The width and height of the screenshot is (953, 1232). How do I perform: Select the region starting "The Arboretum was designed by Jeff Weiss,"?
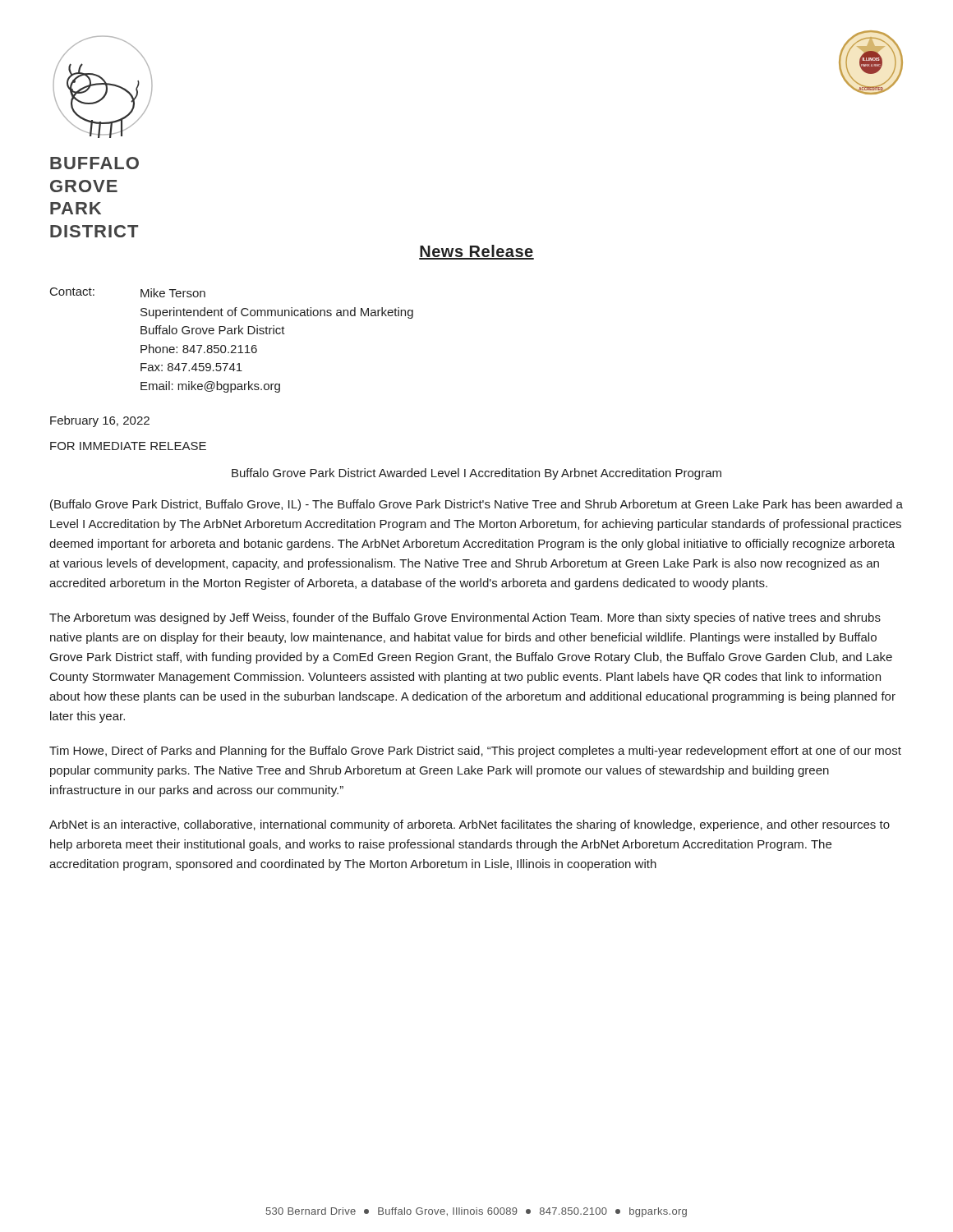coord(472,667)
